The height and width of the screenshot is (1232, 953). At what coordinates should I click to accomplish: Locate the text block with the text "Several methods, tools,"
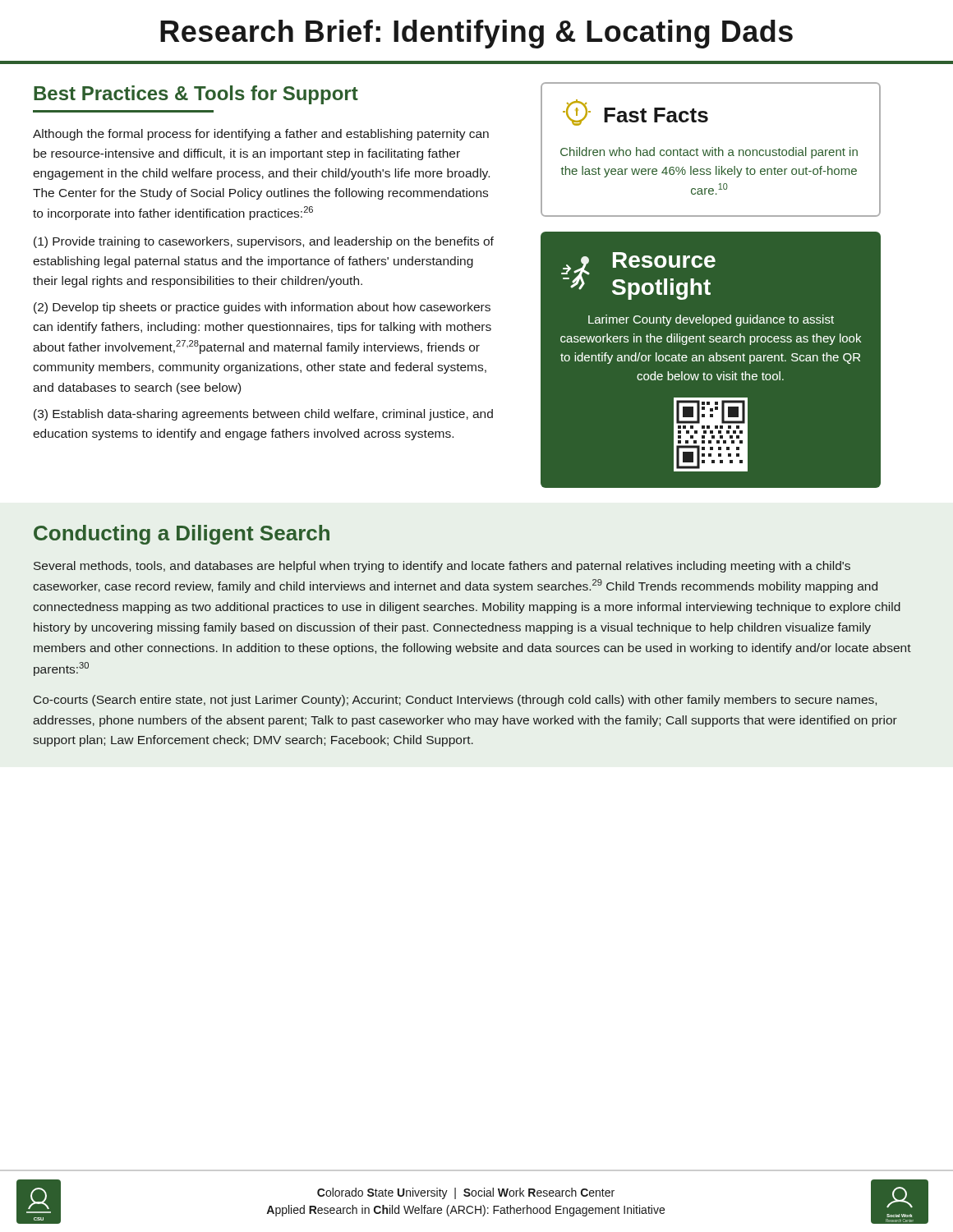[472, 617]
